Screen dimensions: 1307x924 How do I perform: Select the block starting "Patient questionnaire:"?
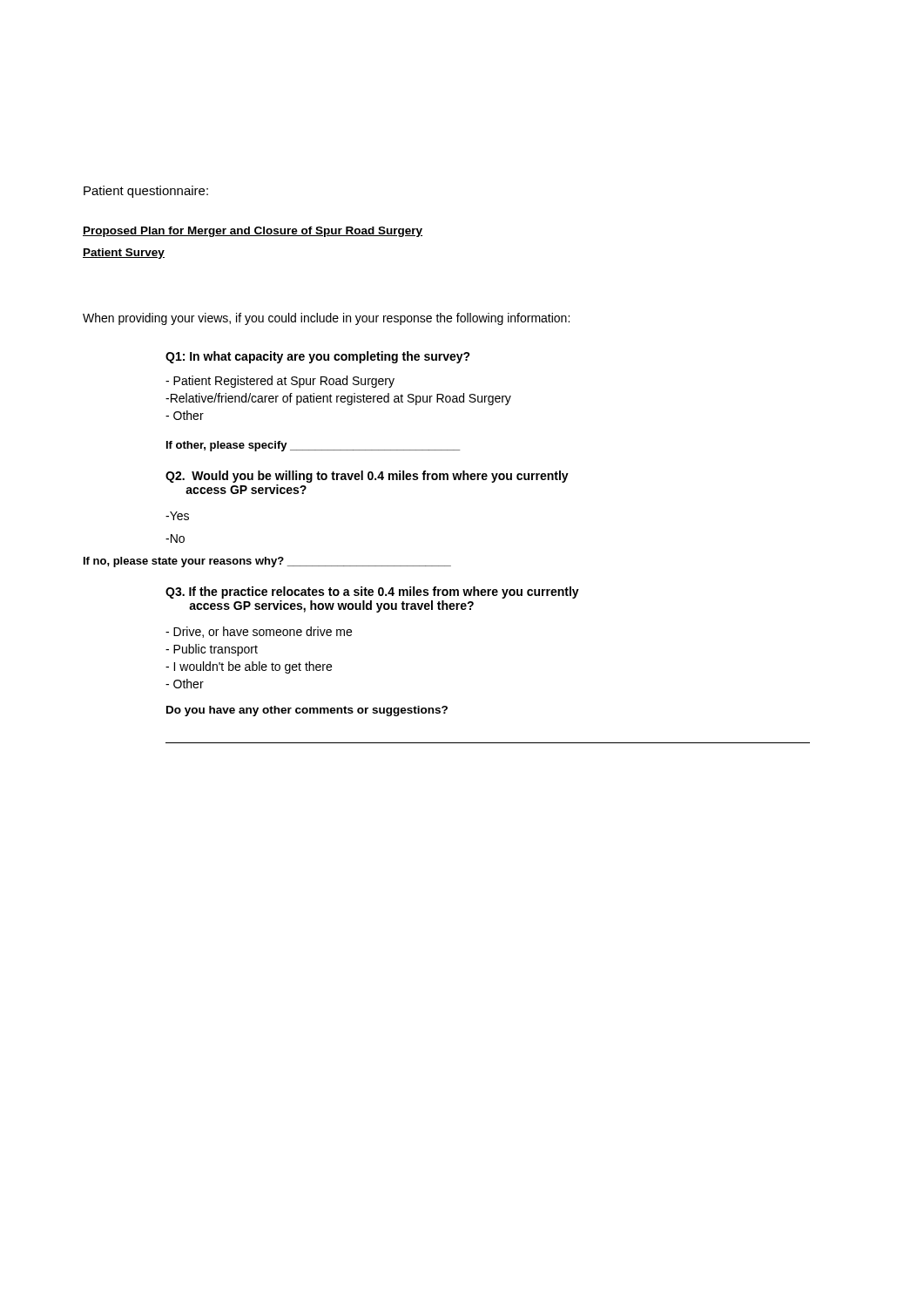pyautogui.click(x=146, y=190)
